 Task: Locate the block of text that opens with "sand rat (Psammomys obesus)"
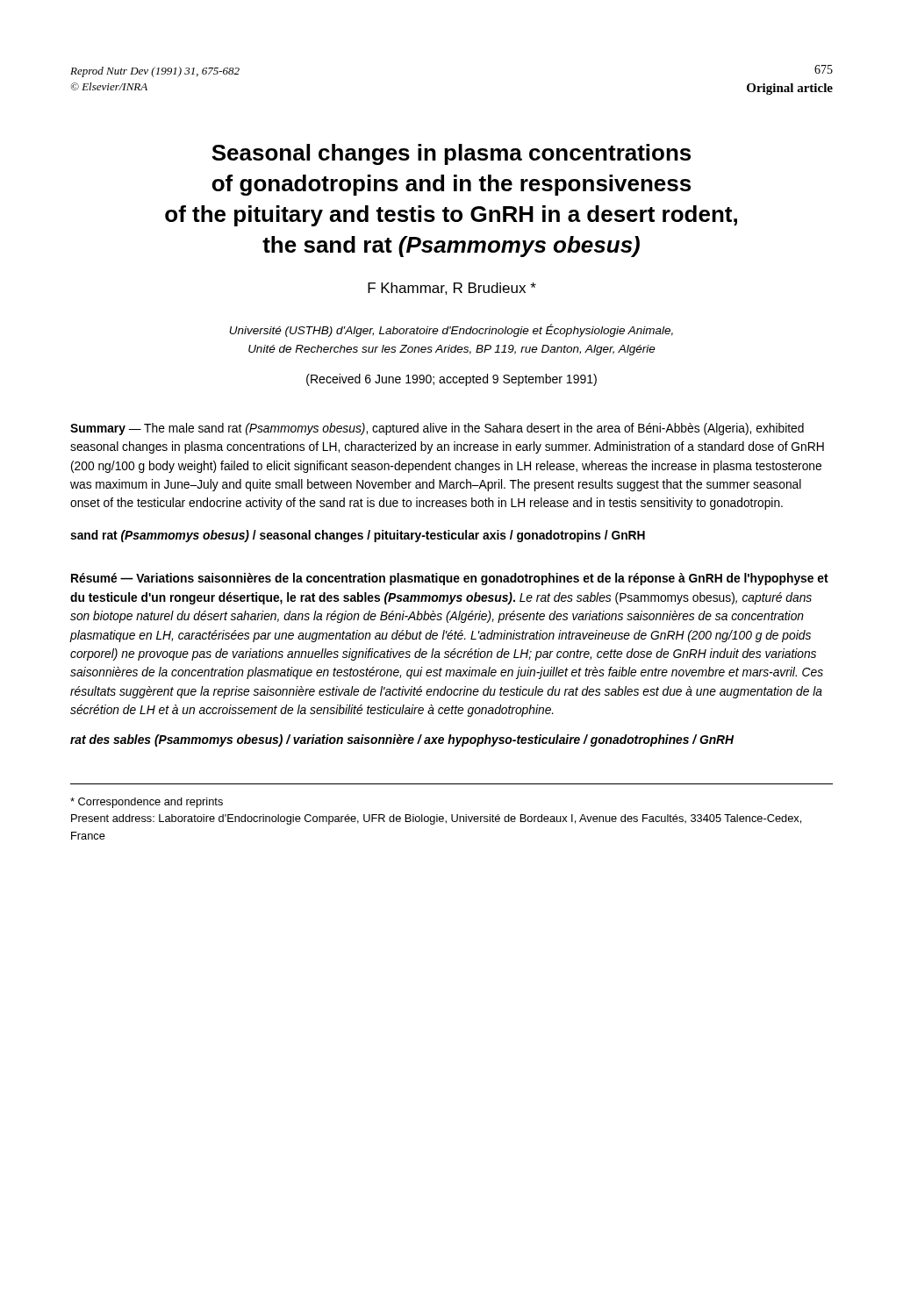[358, 535]
